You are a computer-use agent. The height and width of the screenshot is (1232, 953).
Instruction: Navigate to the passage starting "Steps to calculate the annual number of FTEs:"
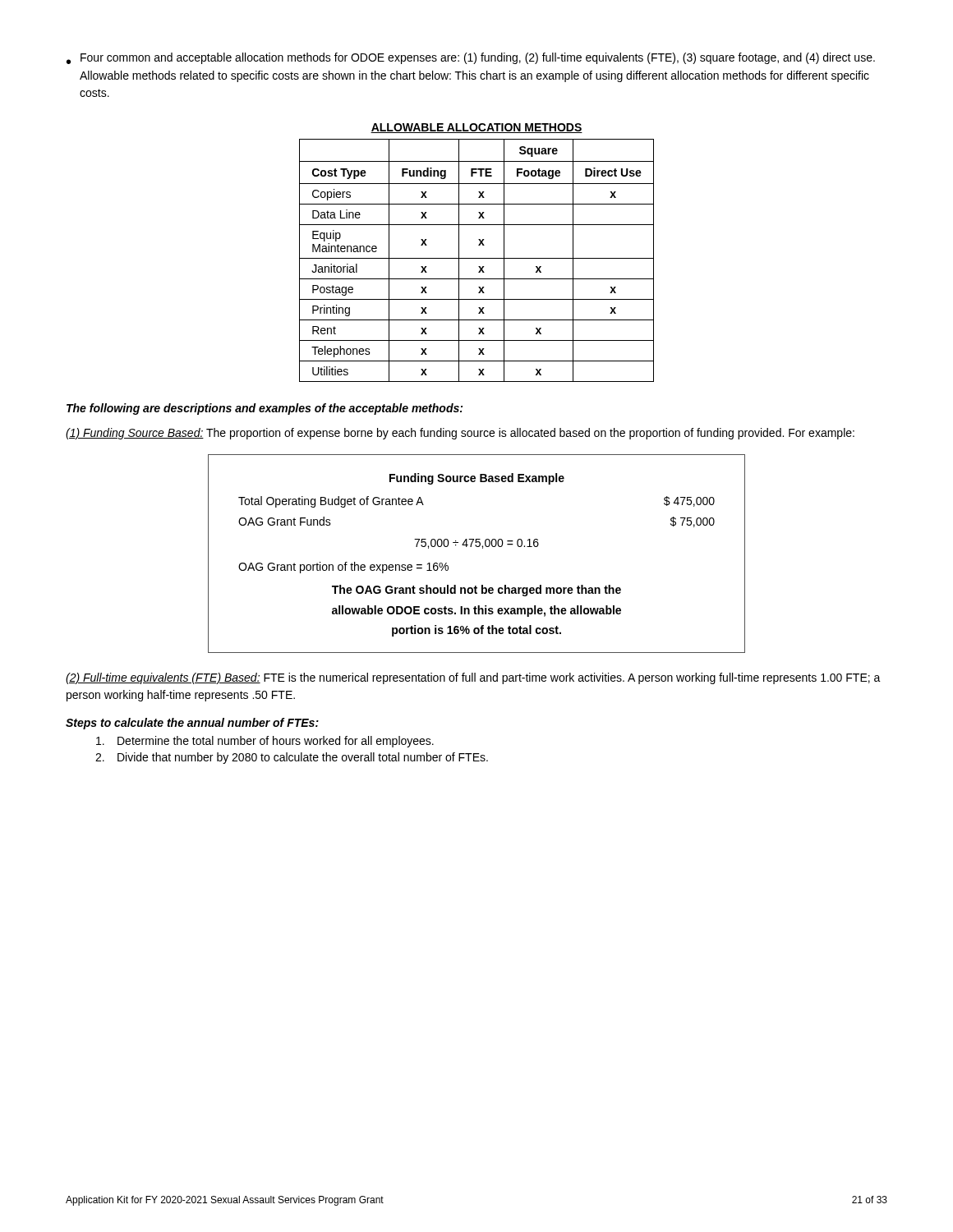click(192, 723)
